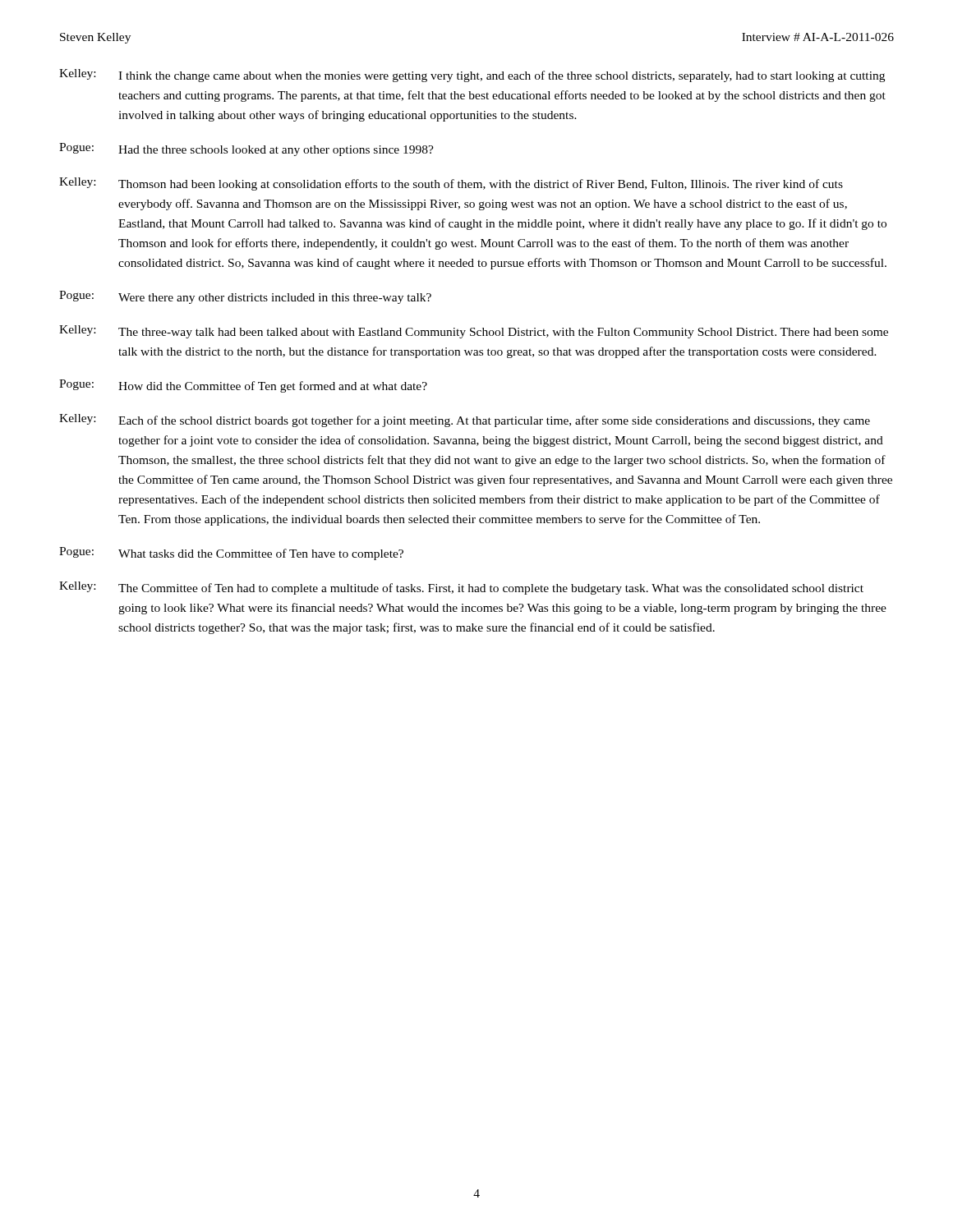This screenshot has width=953, height=1232.
Task: Locate the block of text that opens with "Pogue: Were there any other districts included"
Action: [x=245, y=297]
